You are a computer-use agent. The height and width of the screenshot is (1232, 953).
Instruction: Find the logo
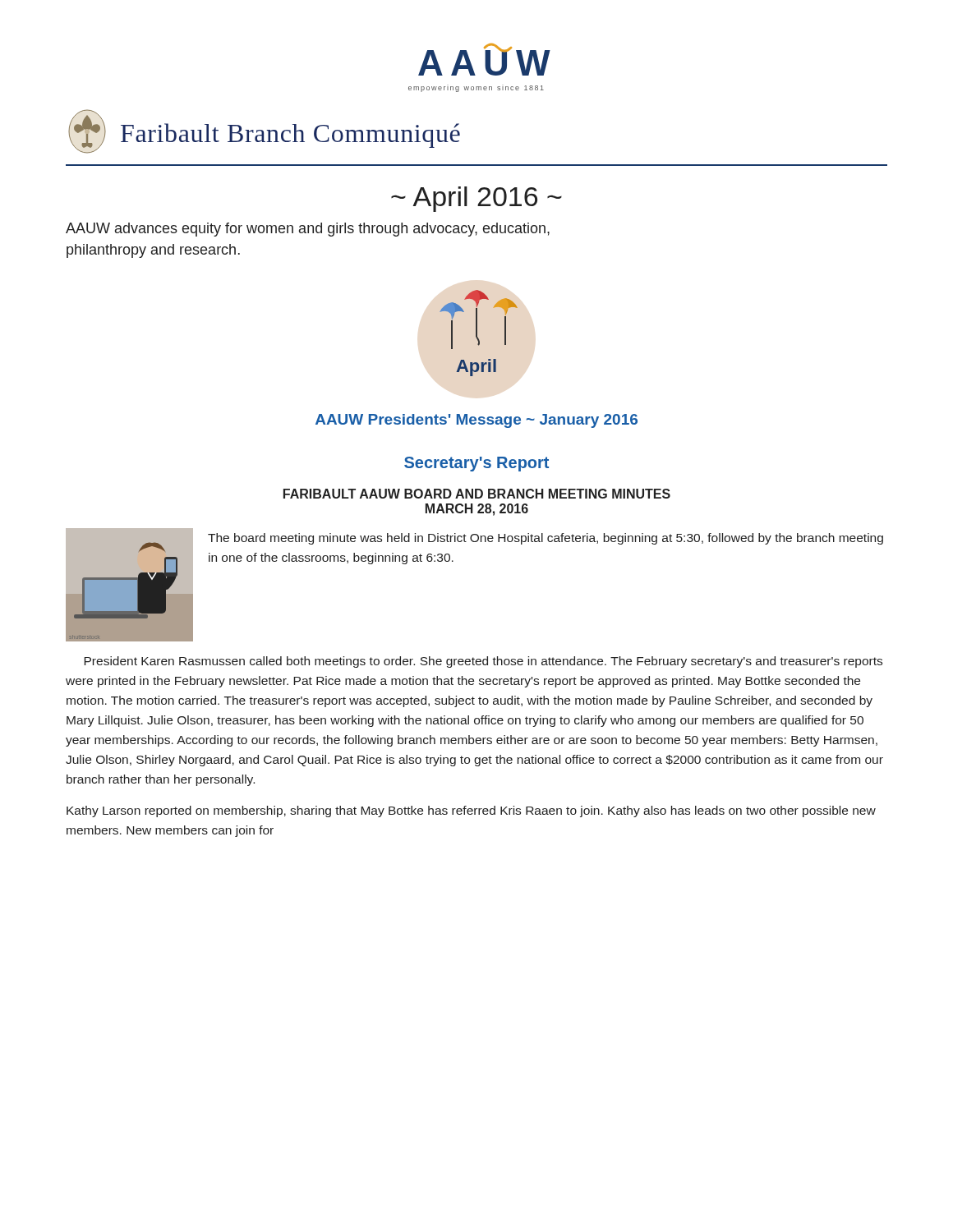coord(476,66)
